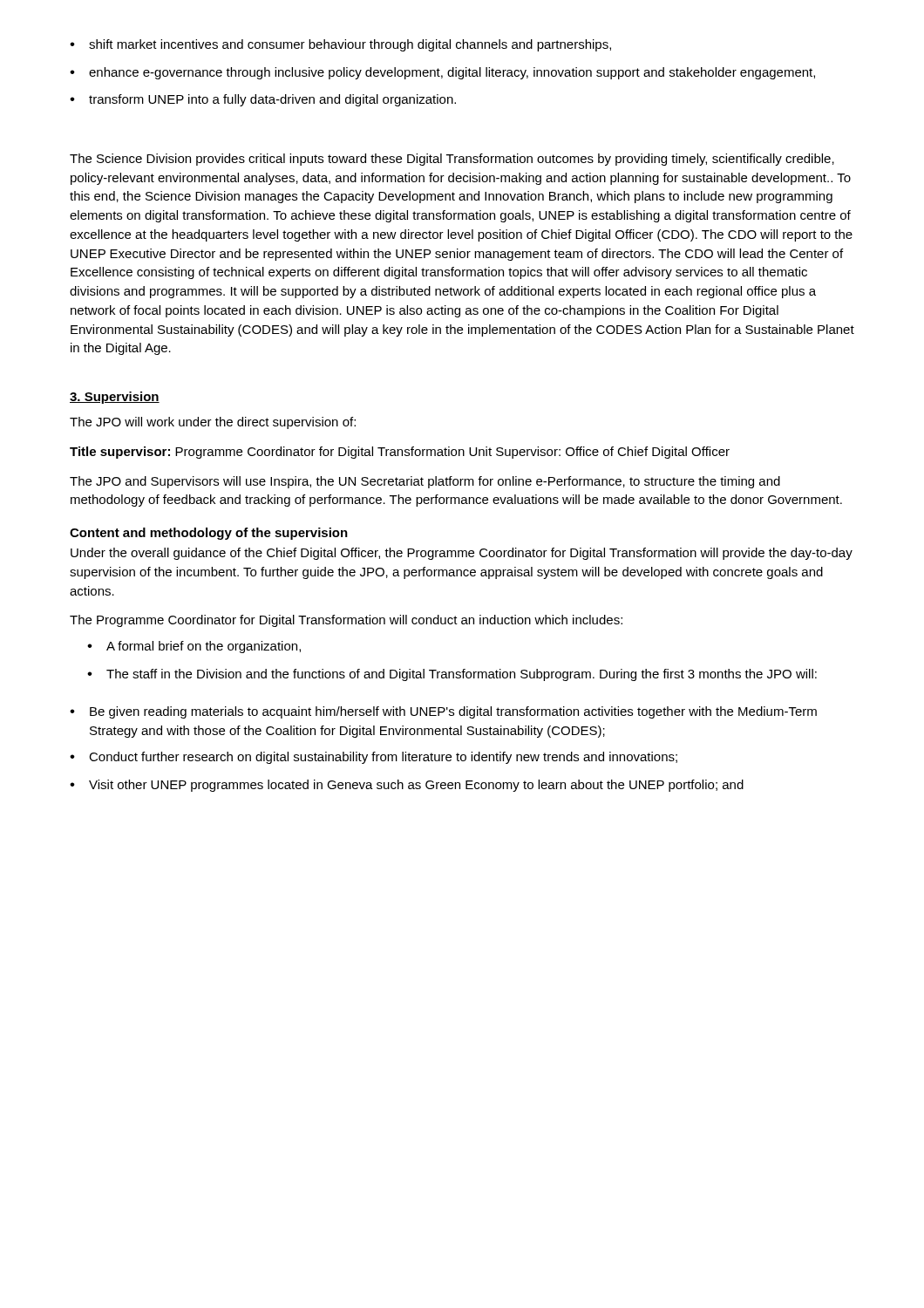Image resolution: width=924 pixels, height=1308 pixels.
Task: Find the text block that reads "Under the overall"
Action: coord(461,572)
